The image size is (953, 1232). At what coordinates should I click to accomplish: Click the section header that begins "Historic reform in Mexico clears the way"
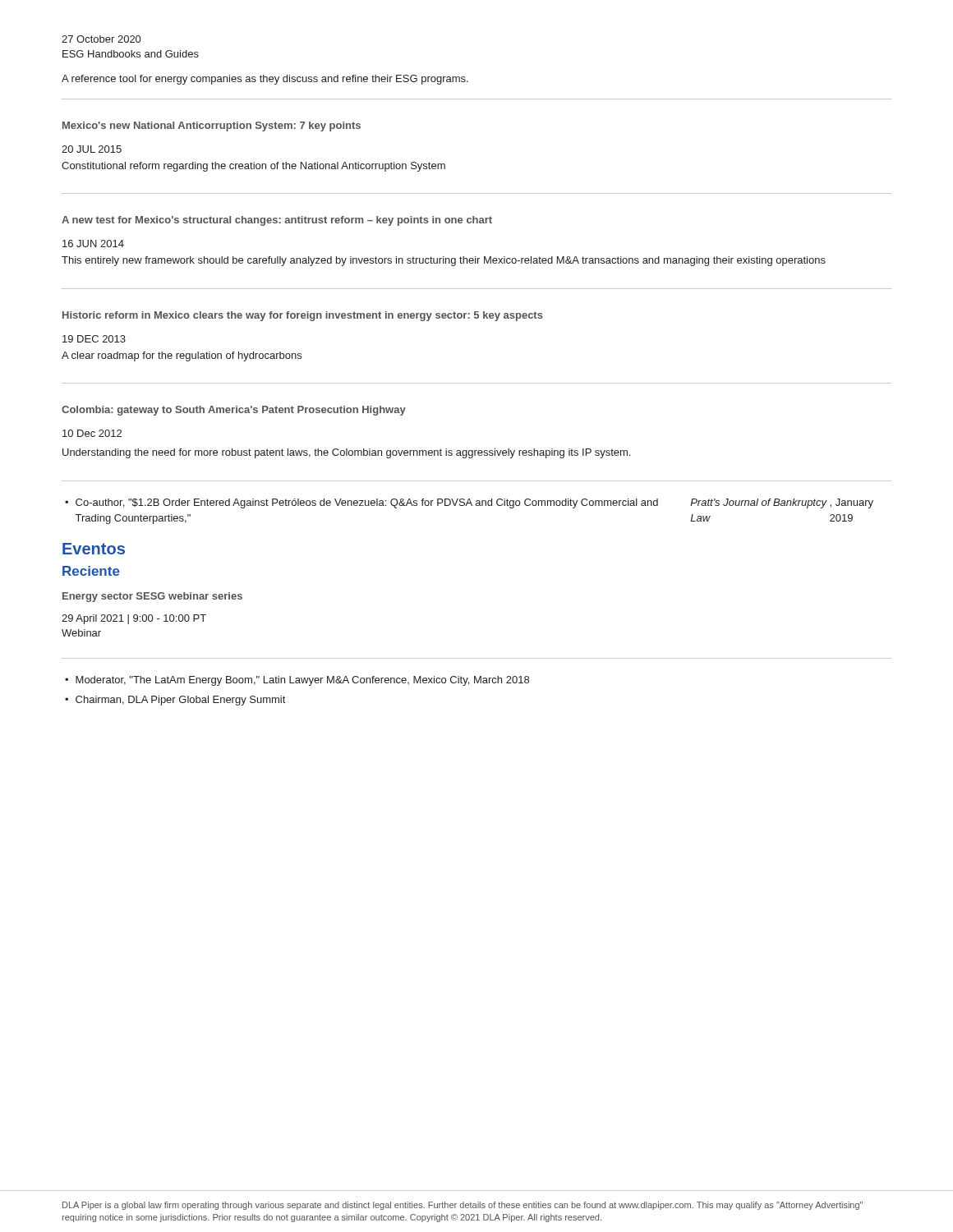pos(302,315)
